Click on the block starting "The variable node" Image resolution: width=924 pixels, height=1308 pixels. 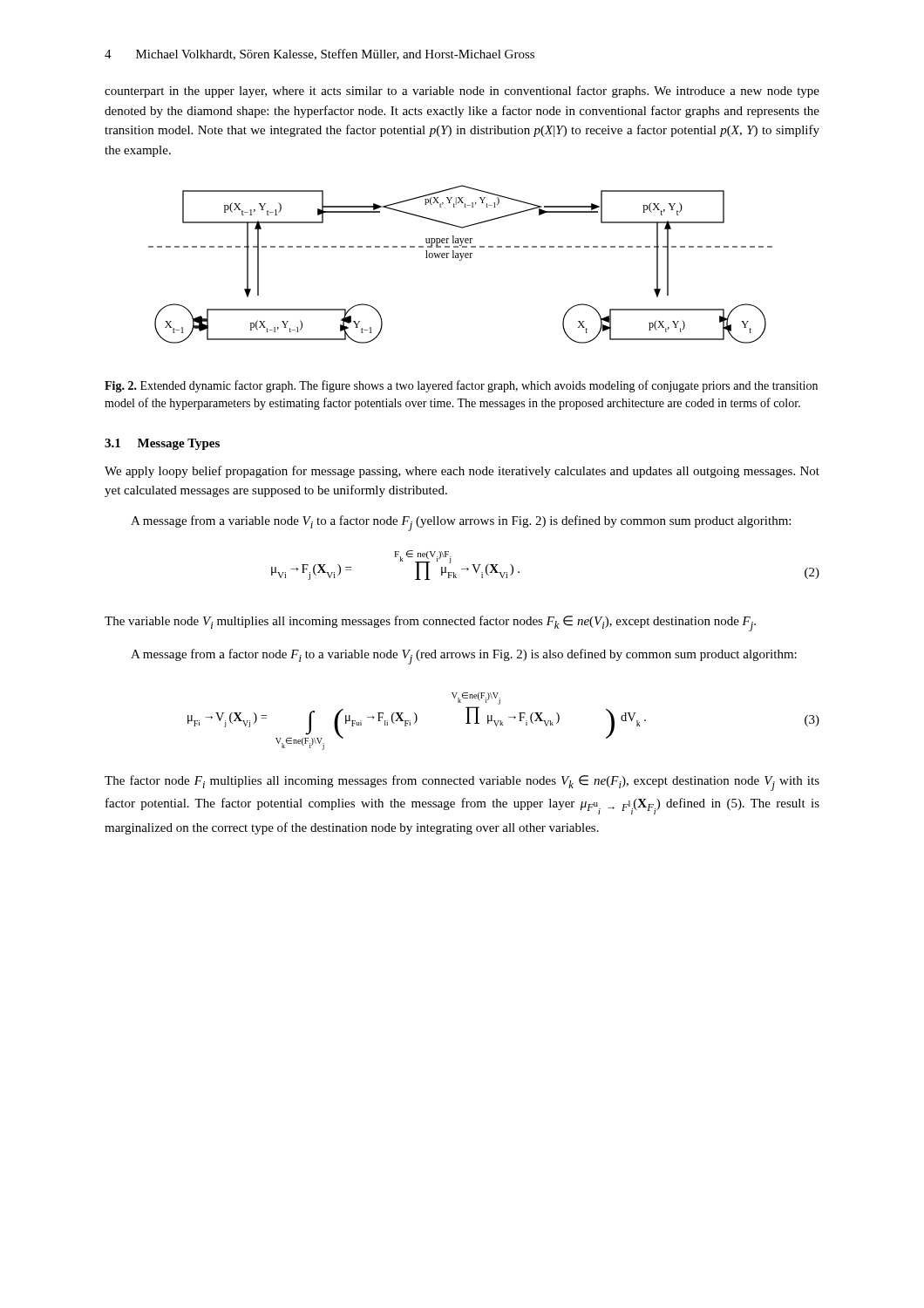(462, 623)
